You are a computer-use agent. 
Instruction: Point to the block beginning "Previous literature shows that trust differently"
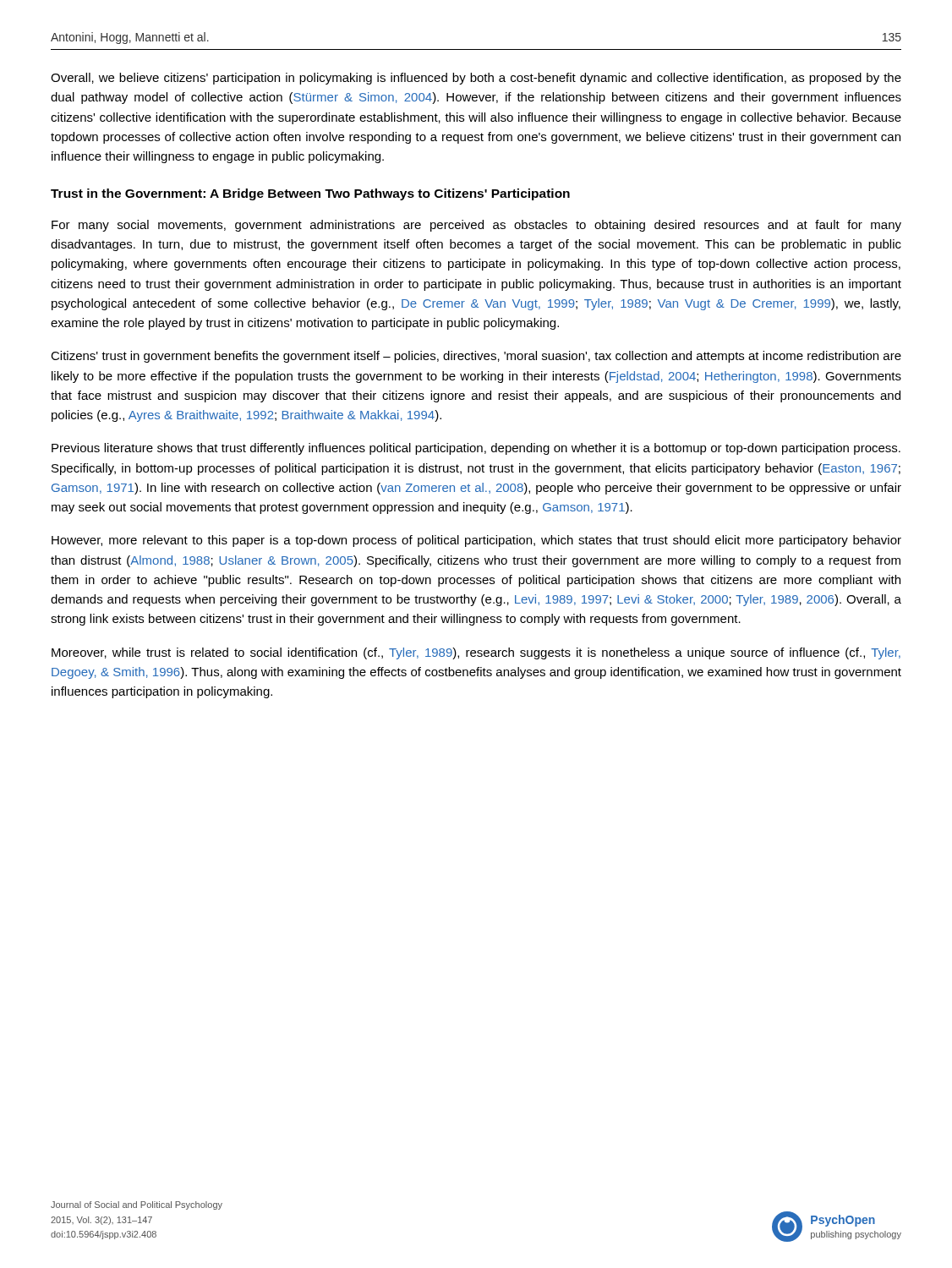pos(476,478)
